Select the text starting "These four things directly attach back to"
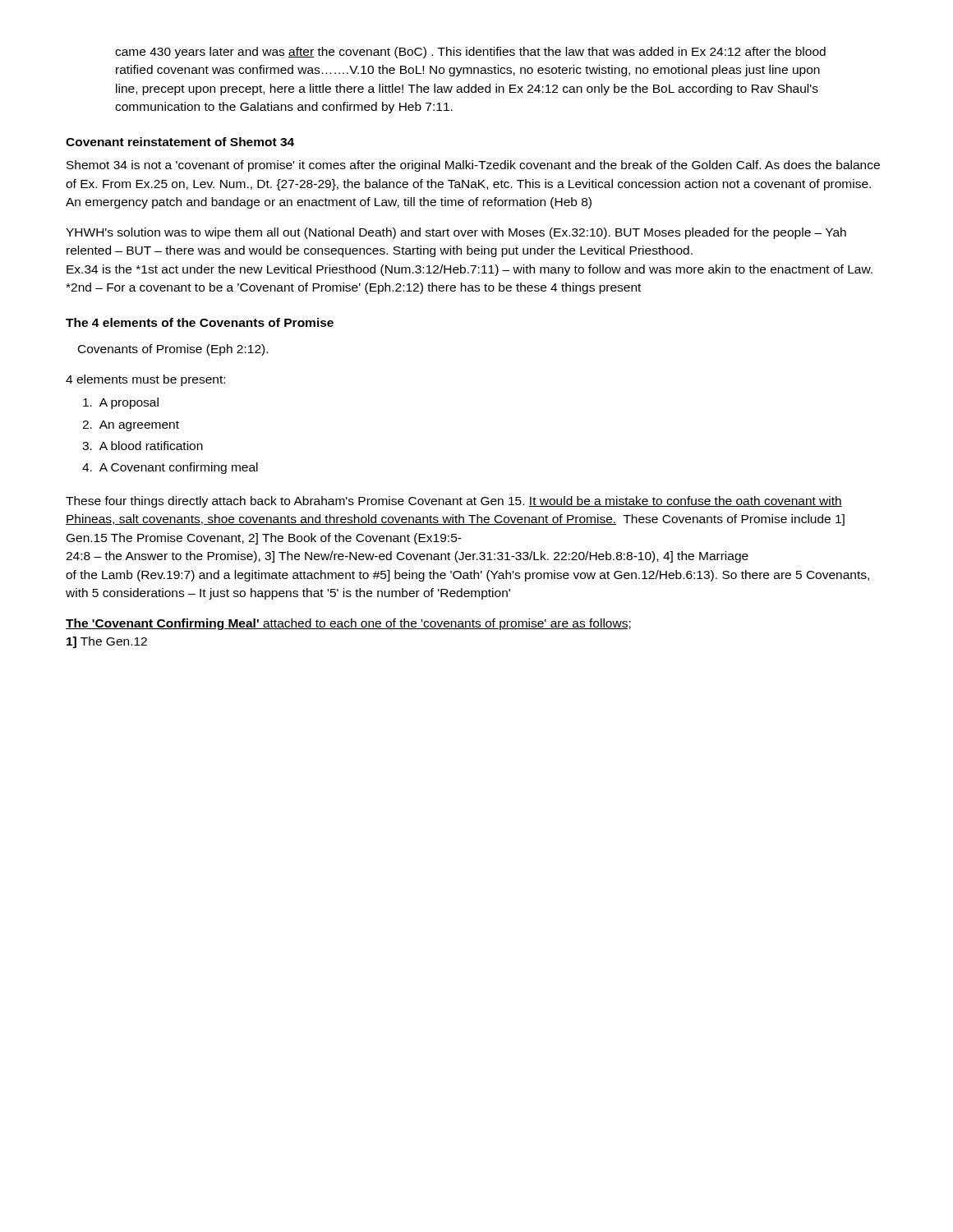The width and height of the screenshot is (953, 1232). (468, 547)
